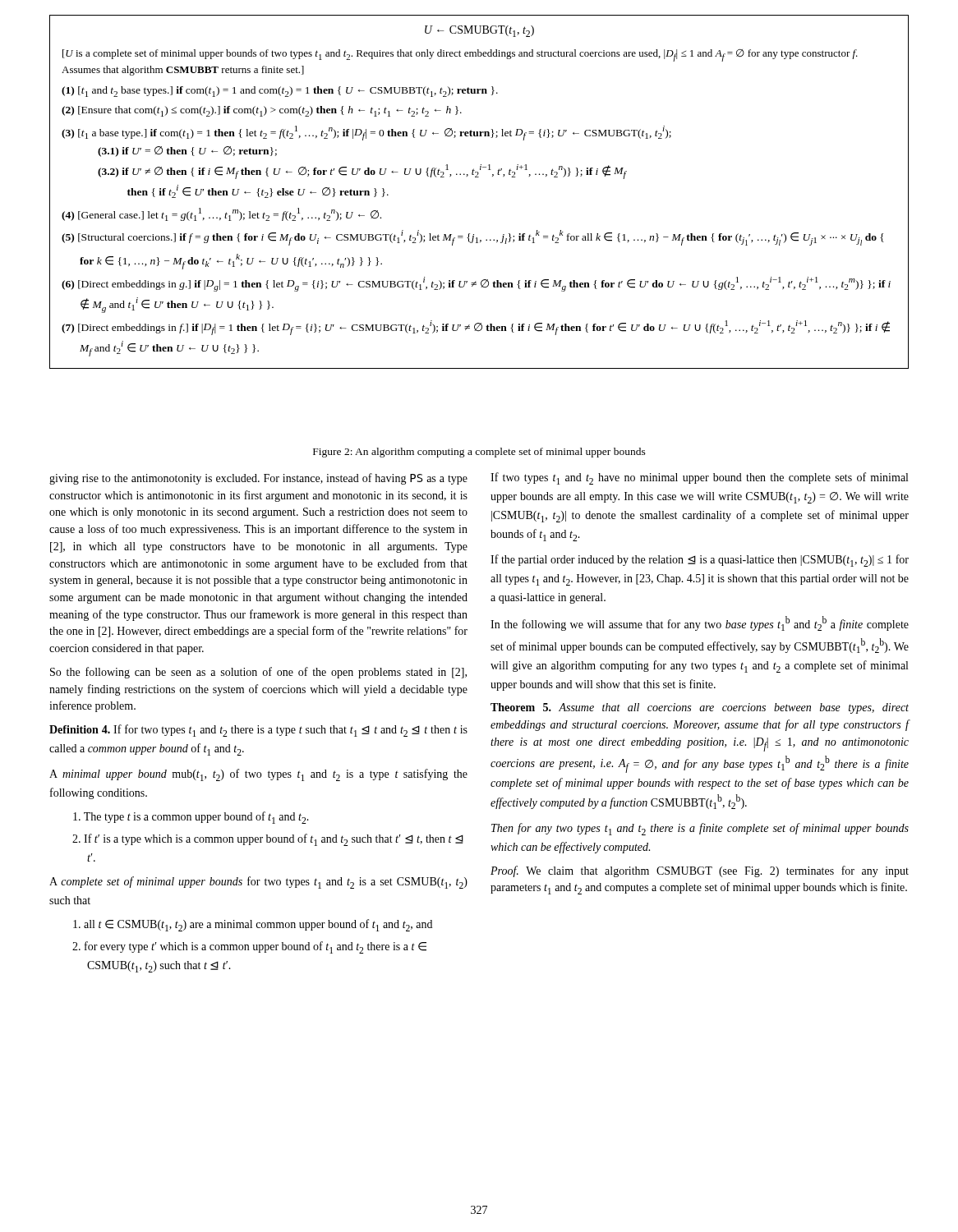
Task: Where is the passage that starts "giving rise to"?
Action: 258,593
